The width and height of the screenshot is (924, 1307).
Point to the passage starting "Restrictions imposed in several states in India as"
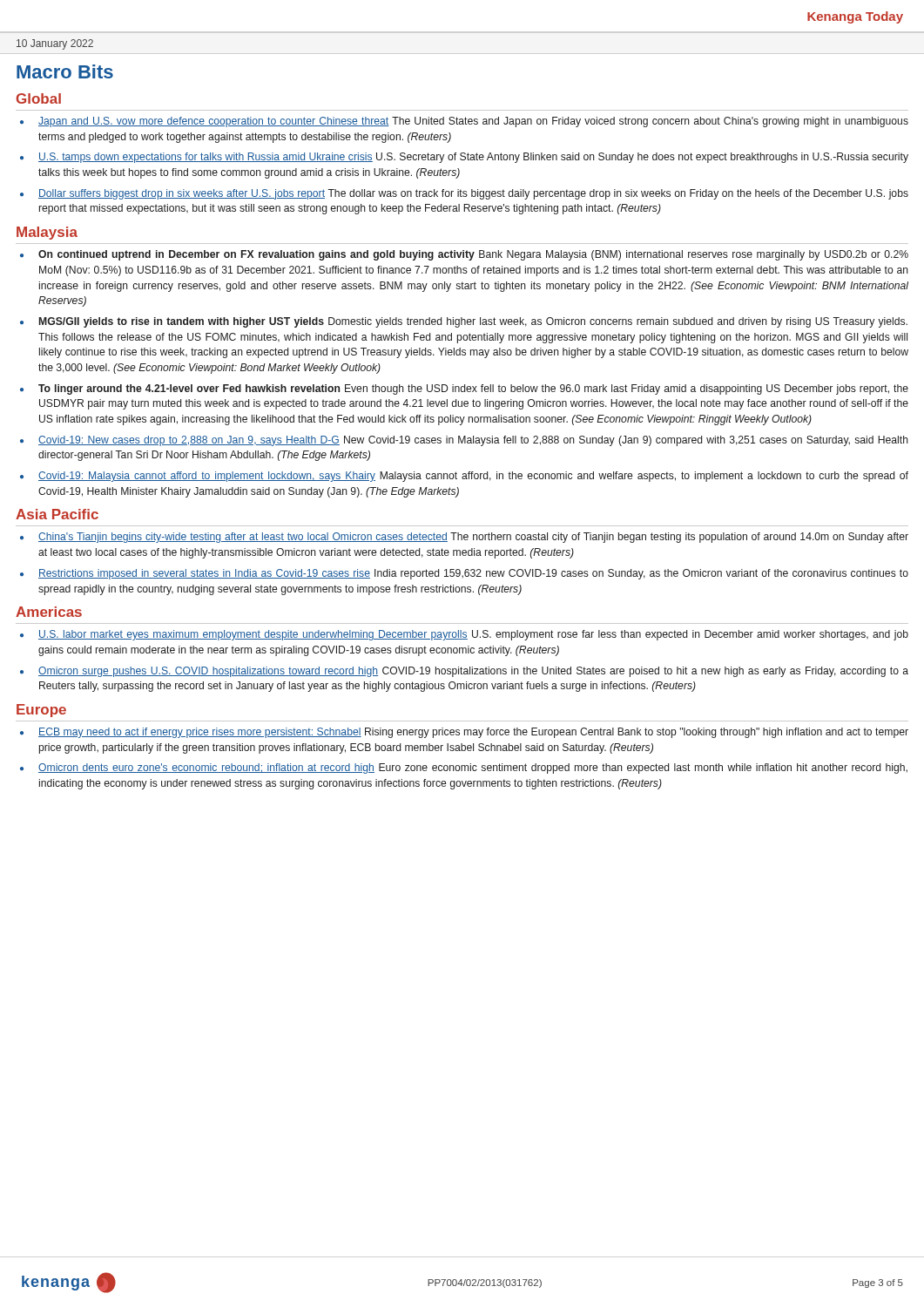click(x=473, y=581)
